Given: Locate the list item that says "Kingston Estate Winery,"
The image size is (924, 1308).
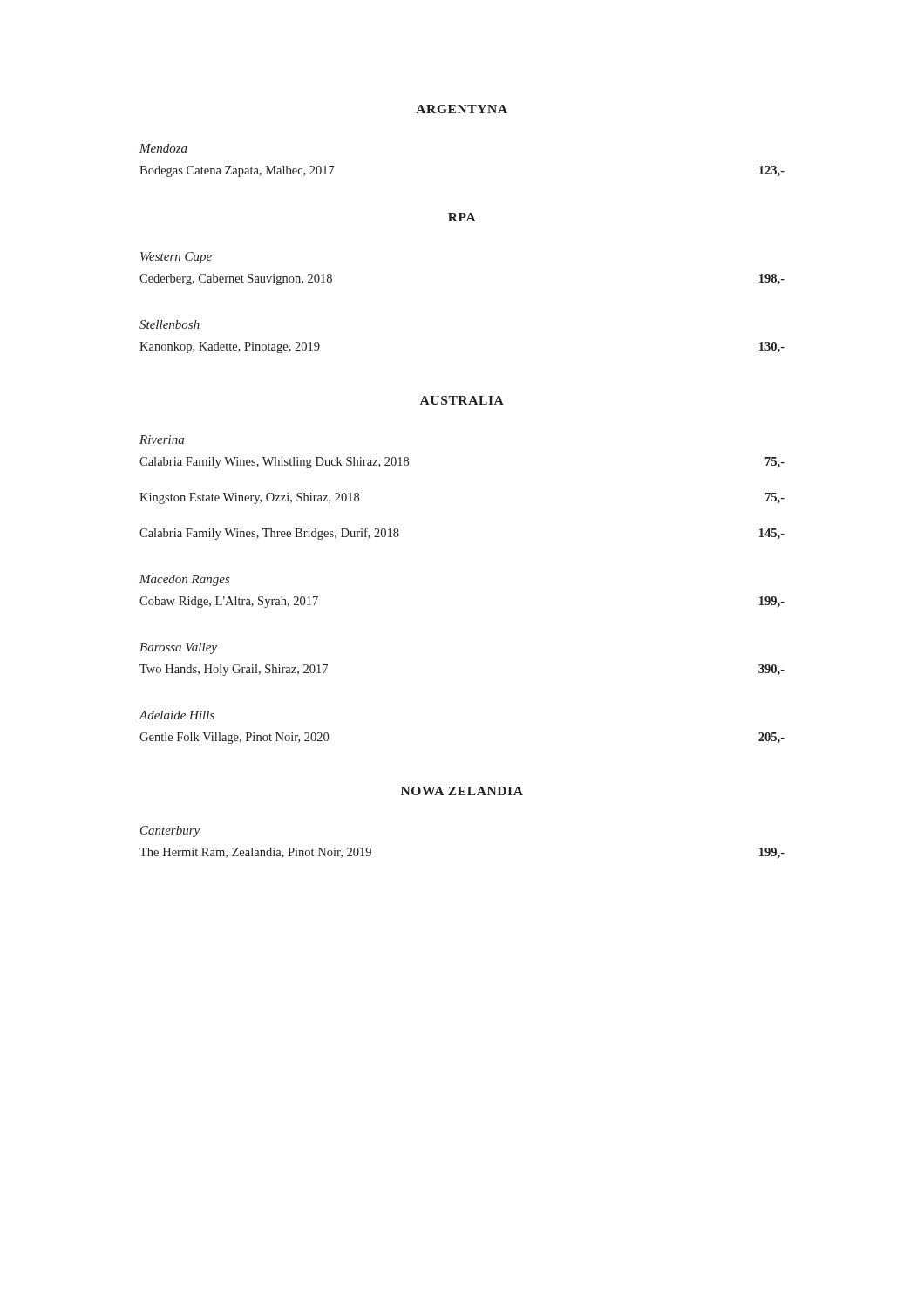Looking at the screenshot, I should point(243,498).
